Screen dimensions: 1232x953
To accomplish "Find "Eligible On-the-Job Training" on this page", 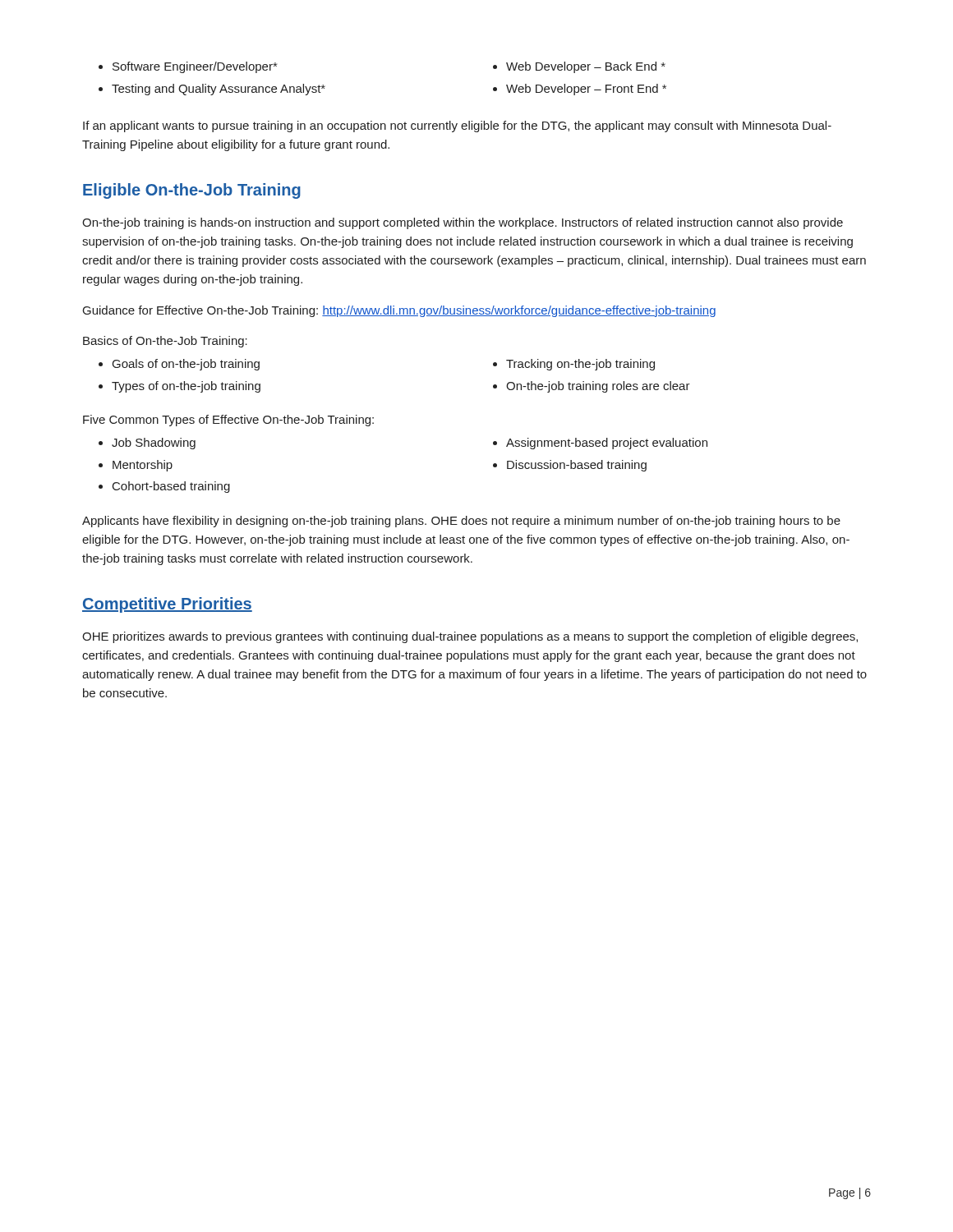I will click(192, 189).
